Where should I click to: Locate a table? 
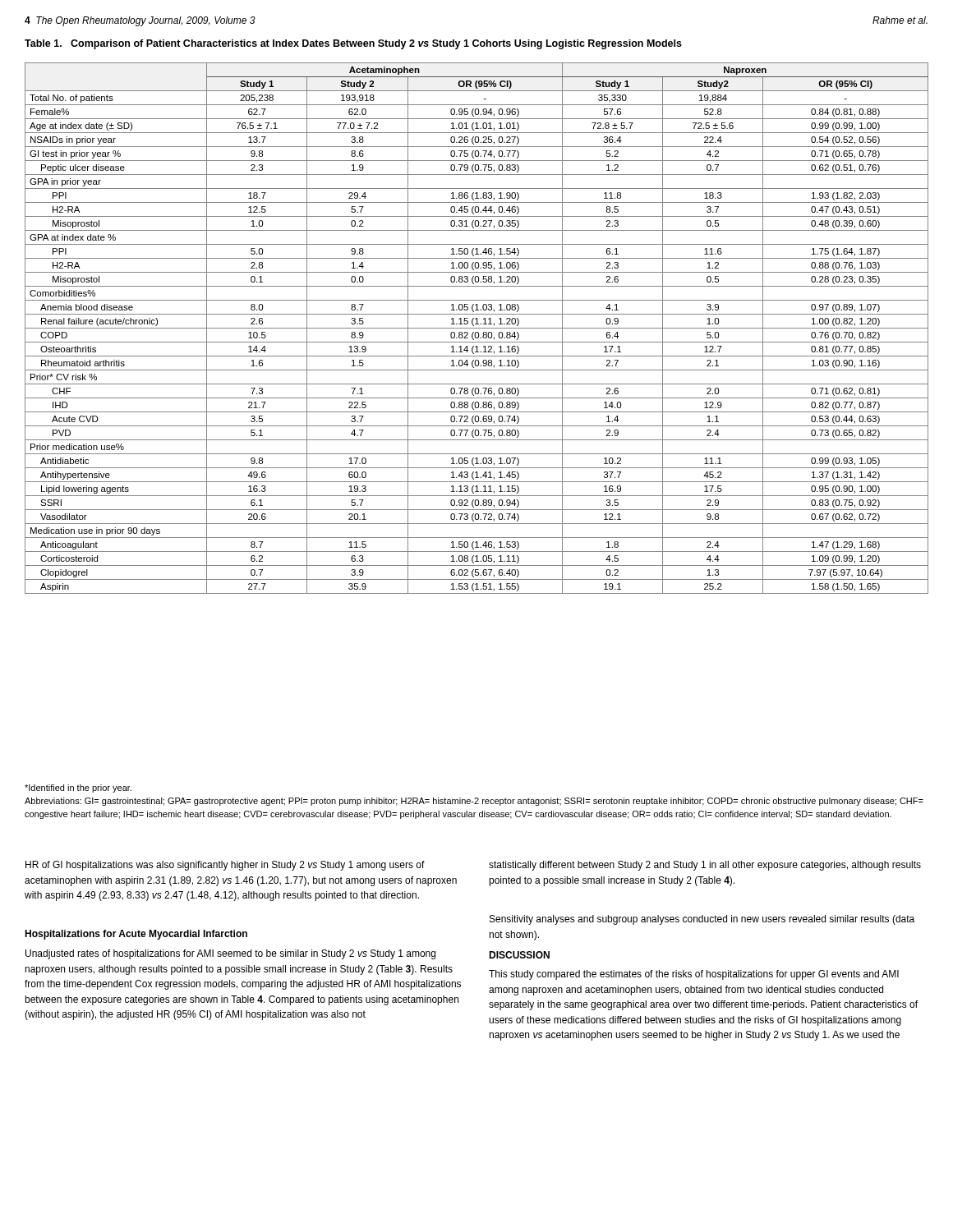coord(476,328)
